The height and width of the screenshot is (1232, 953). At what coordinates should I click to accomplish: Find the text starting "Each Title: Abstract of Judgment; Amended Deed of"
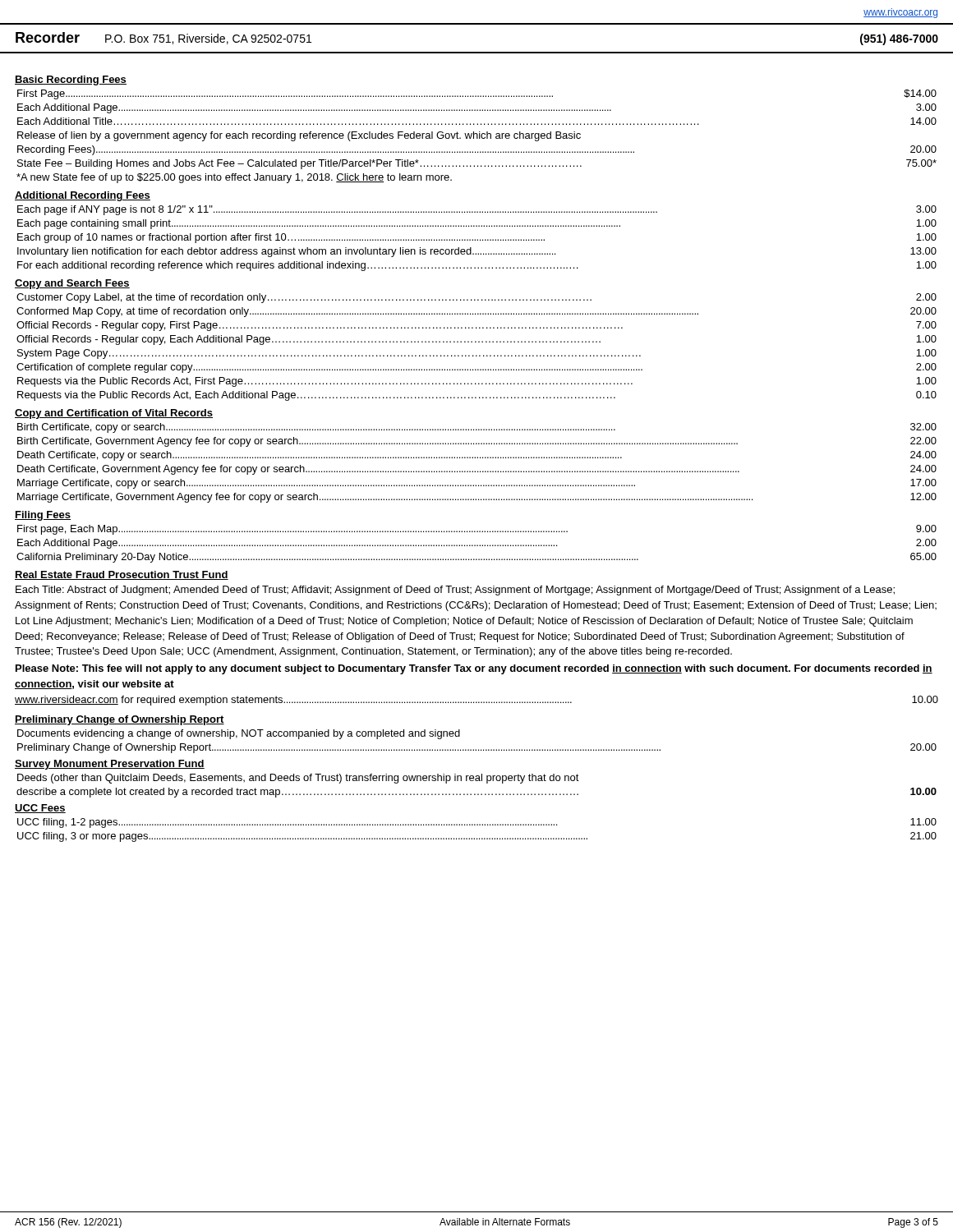coord(476,620)
